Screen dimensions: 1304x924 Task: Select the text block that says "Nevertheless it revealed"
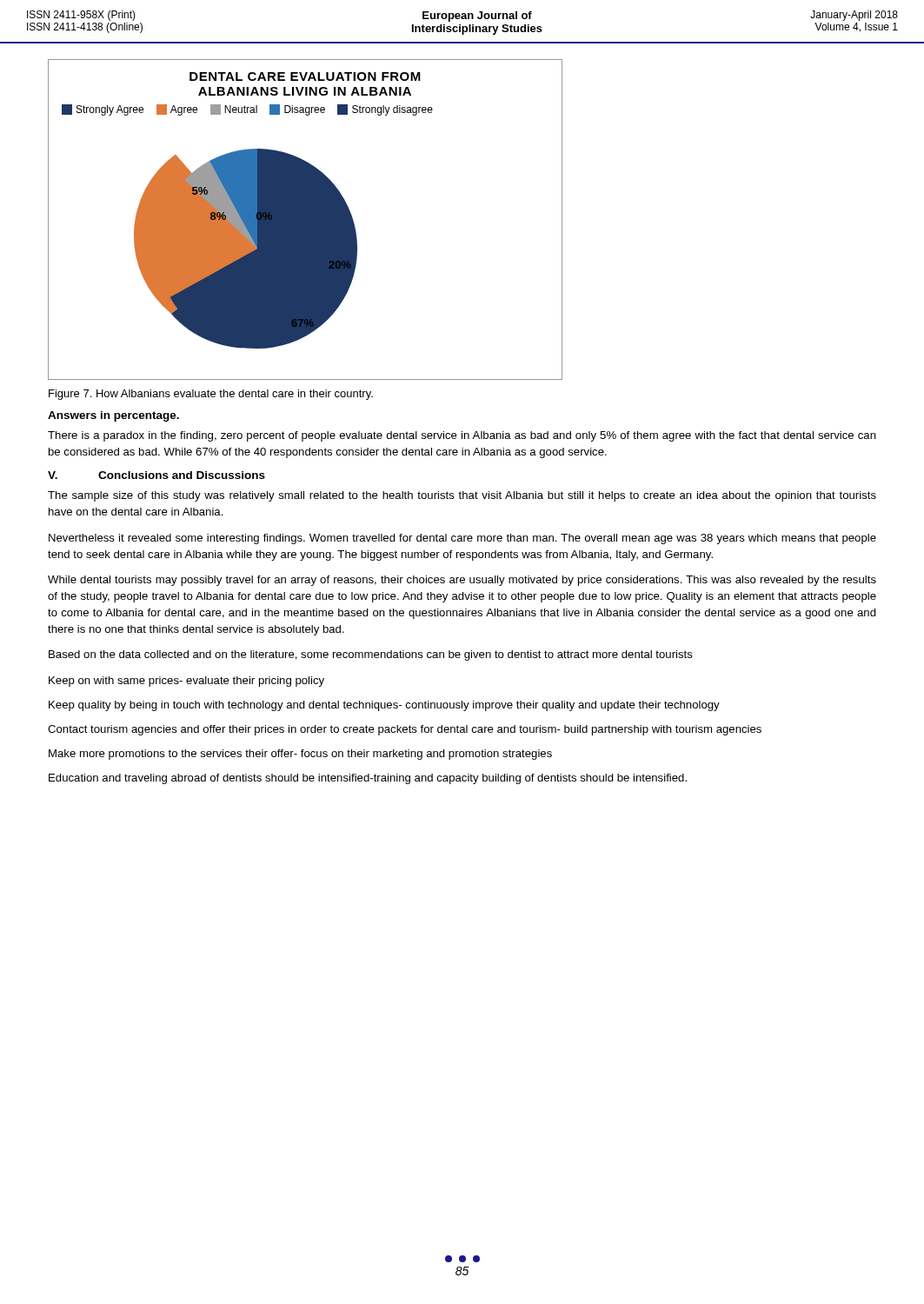click(x=462, y=546)
